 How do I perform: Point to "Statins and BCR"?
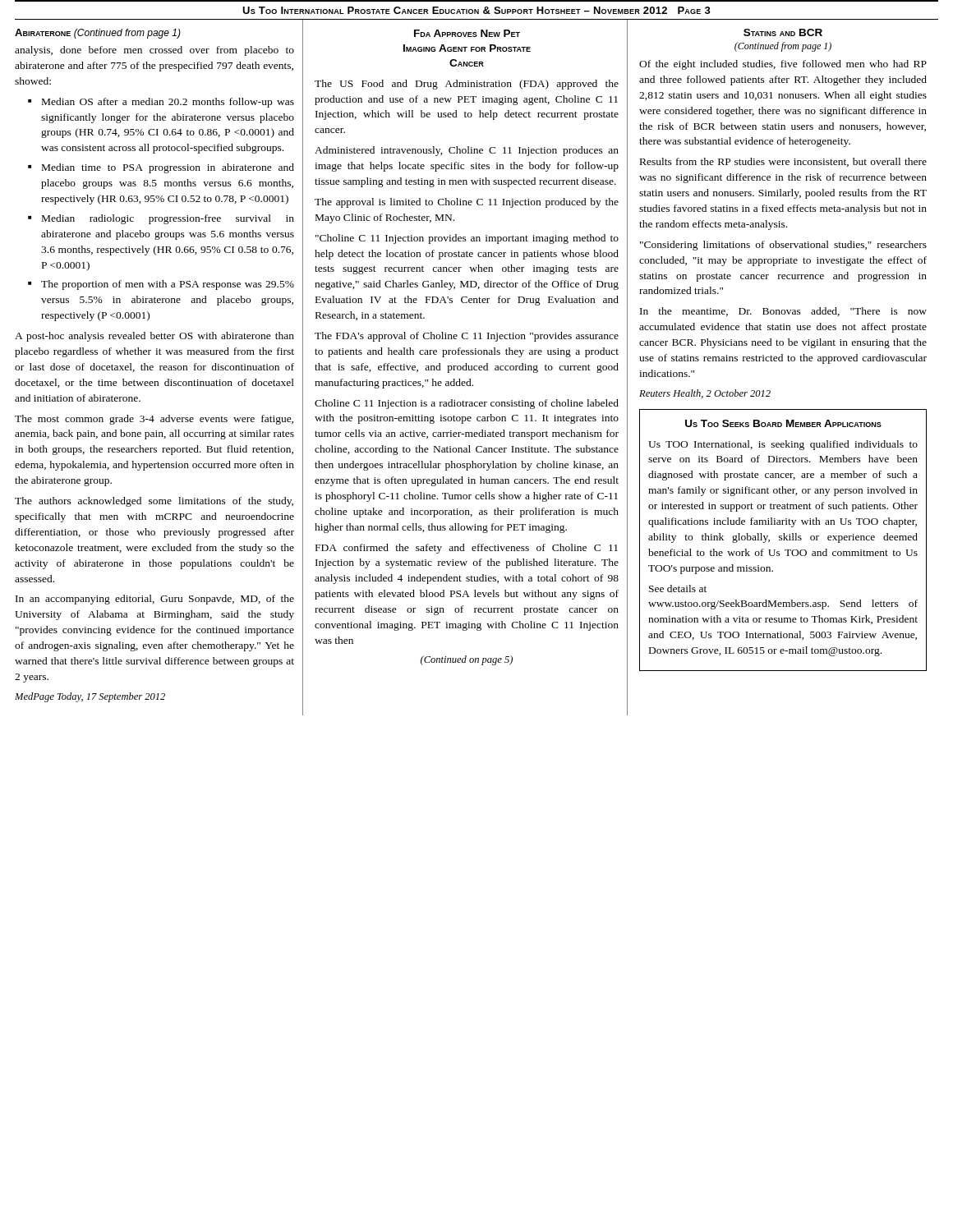point(783,32)
